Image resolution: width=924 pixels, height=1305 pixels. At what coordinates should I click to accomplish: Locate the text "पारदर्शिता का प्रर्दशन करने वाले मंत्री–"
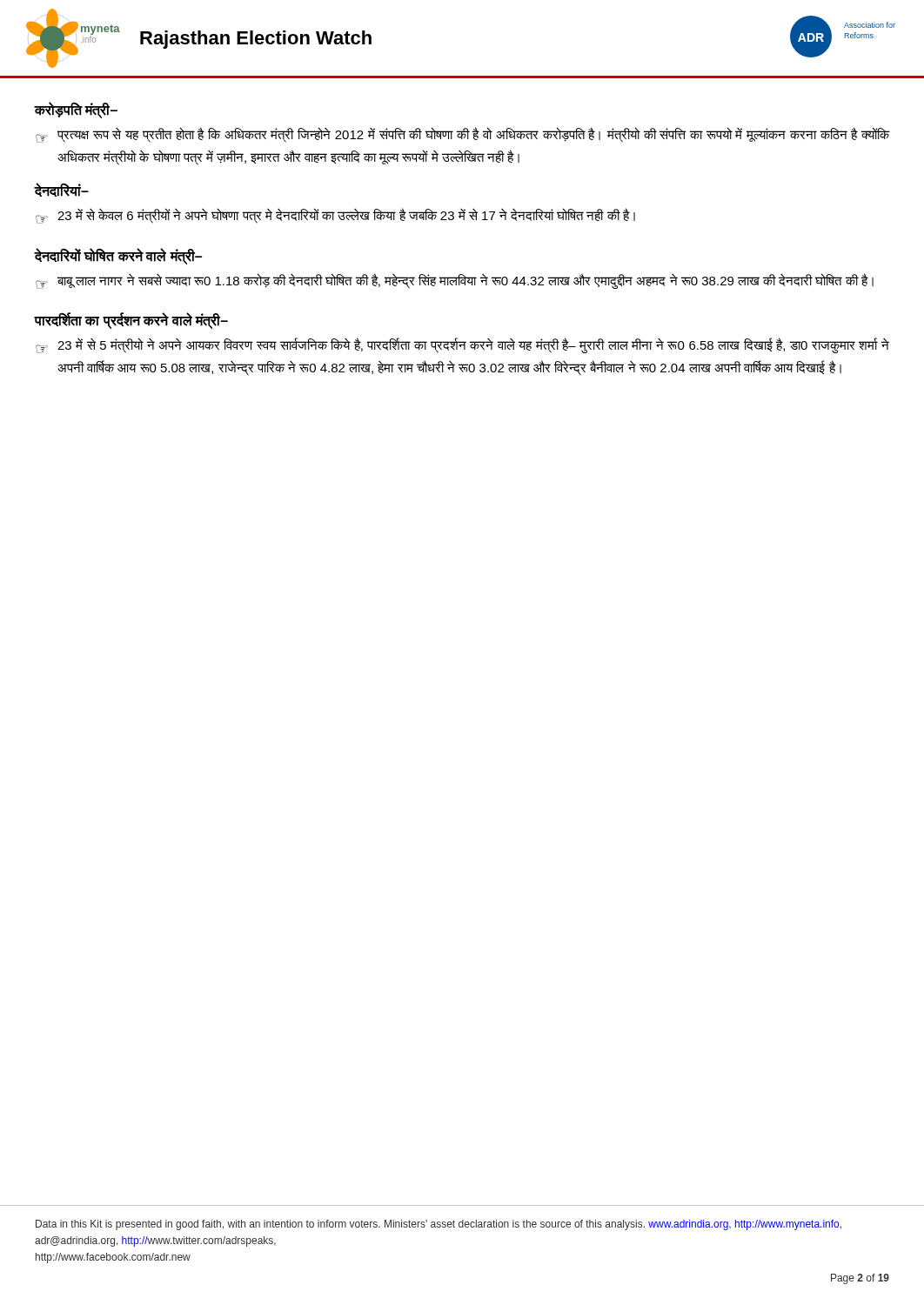pyautogui.click(x=131, y=321)
